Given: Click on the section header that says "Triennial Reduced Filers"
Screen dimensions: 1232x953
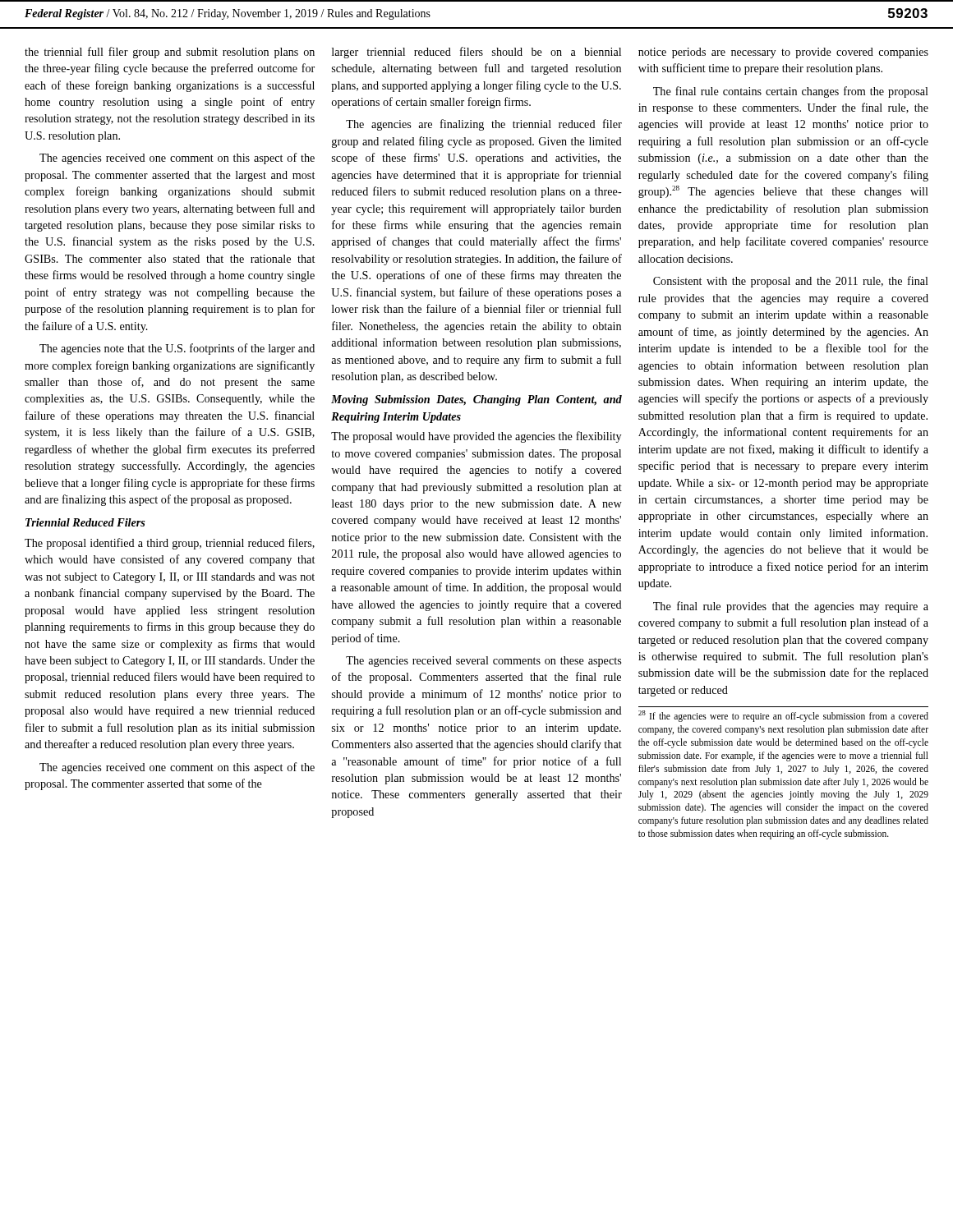Looking at the screenshot, I should pos(85,523).
